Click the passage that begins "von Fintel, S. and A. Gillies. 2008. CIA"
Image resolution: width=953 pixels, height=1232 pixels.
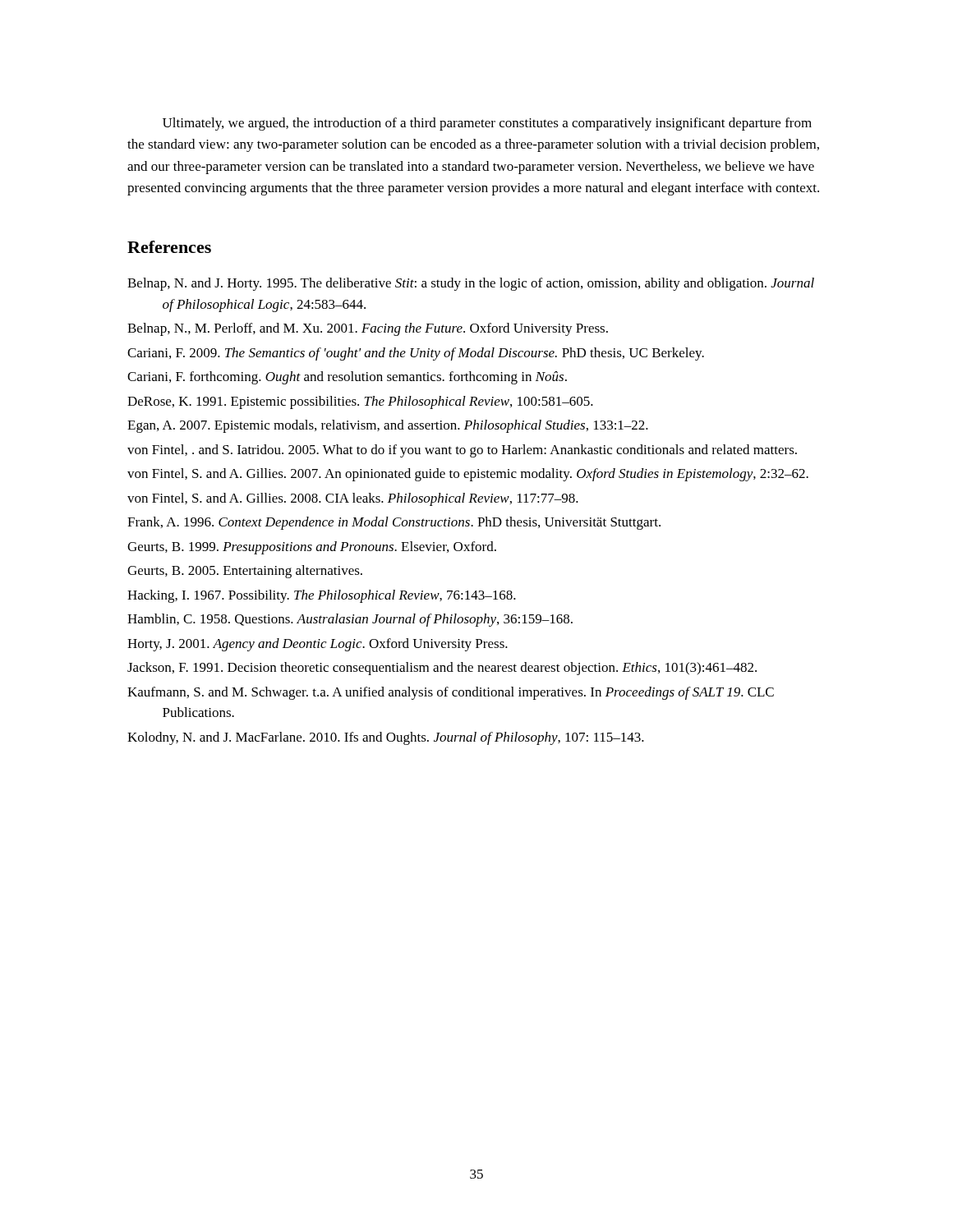(353, 498)
